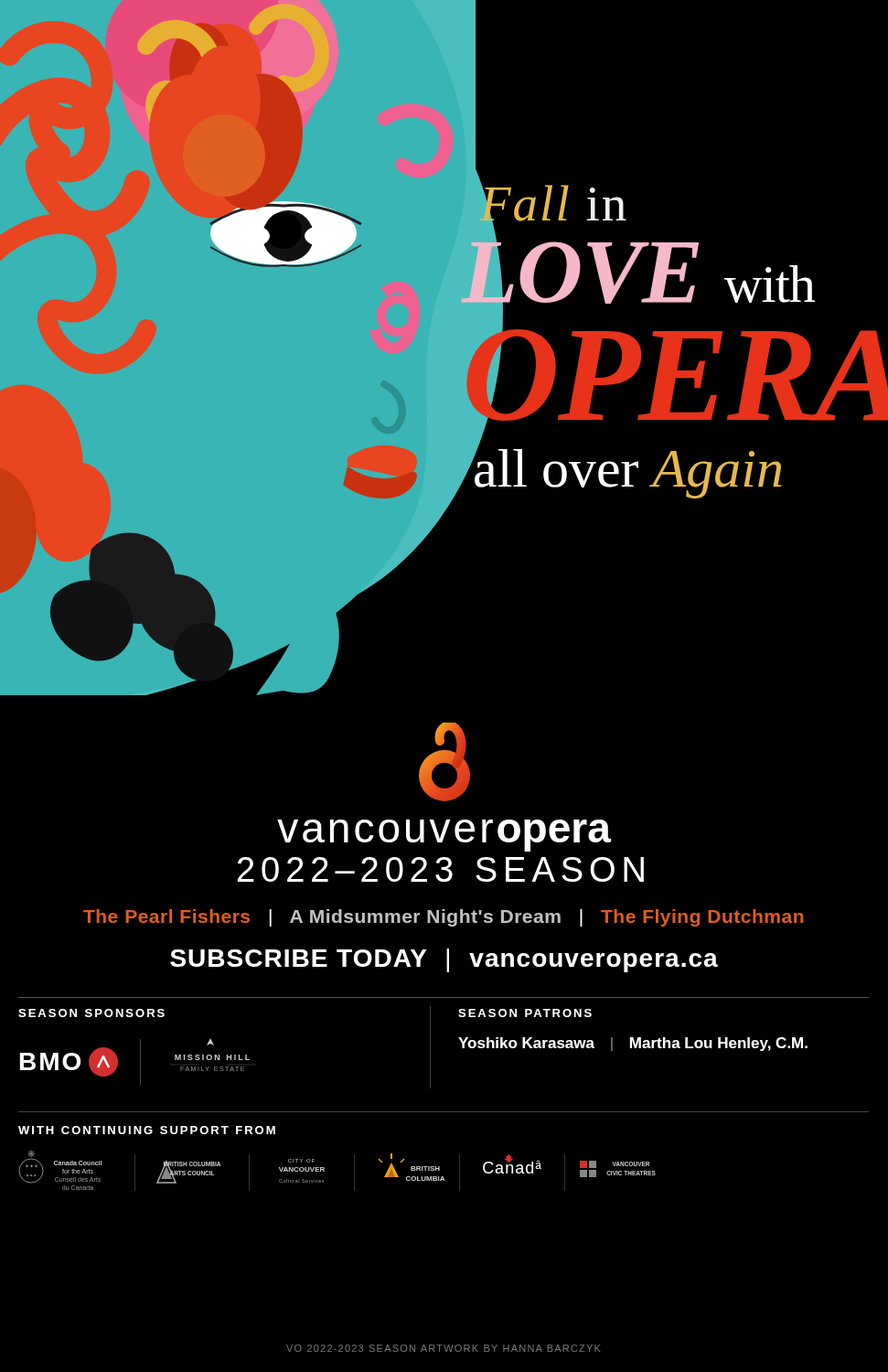
Task: Find a caption
Action: coord(444,1348)
